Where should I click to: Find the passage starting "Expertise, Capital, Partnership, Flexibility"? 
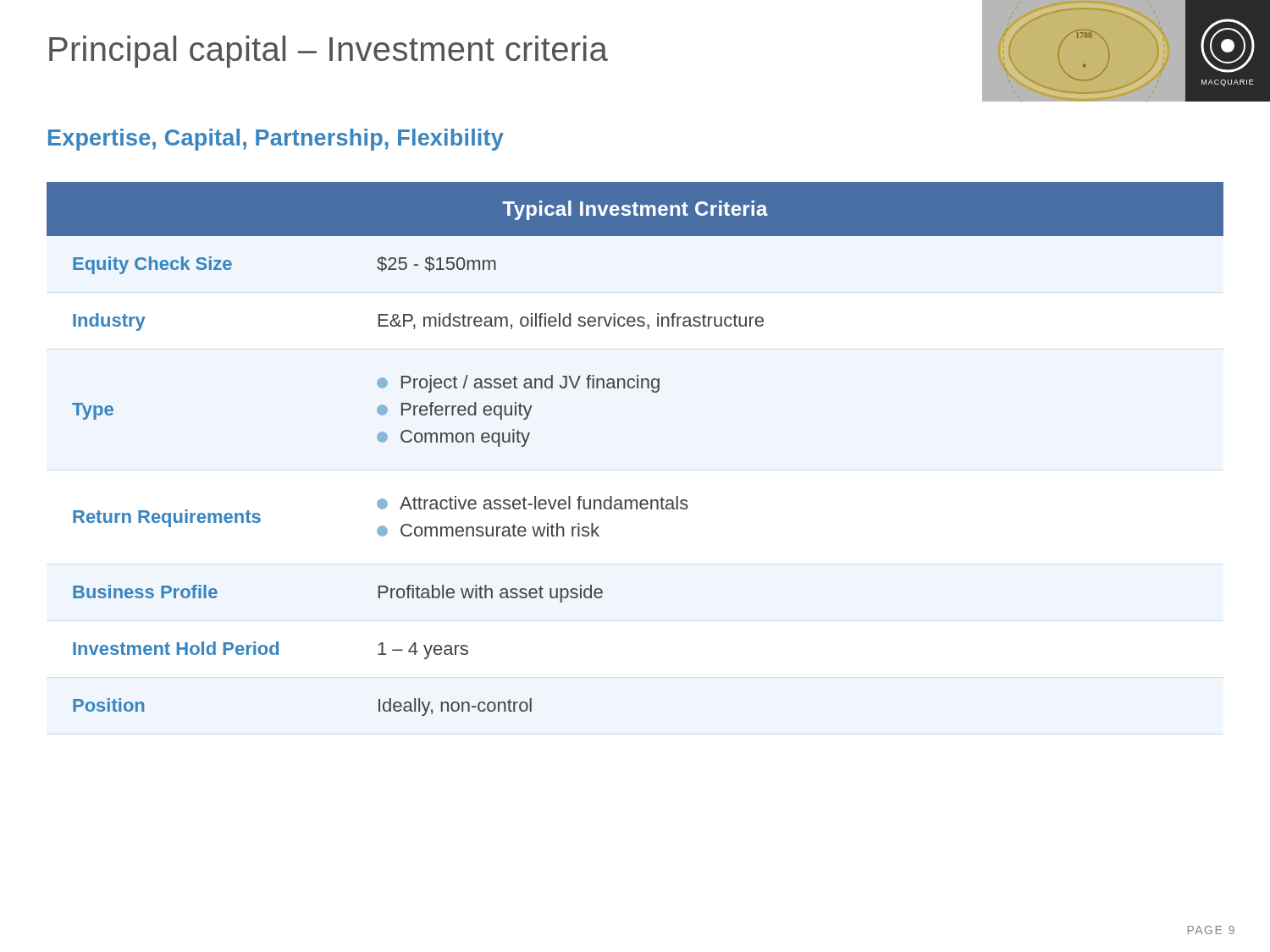[275, 138]
